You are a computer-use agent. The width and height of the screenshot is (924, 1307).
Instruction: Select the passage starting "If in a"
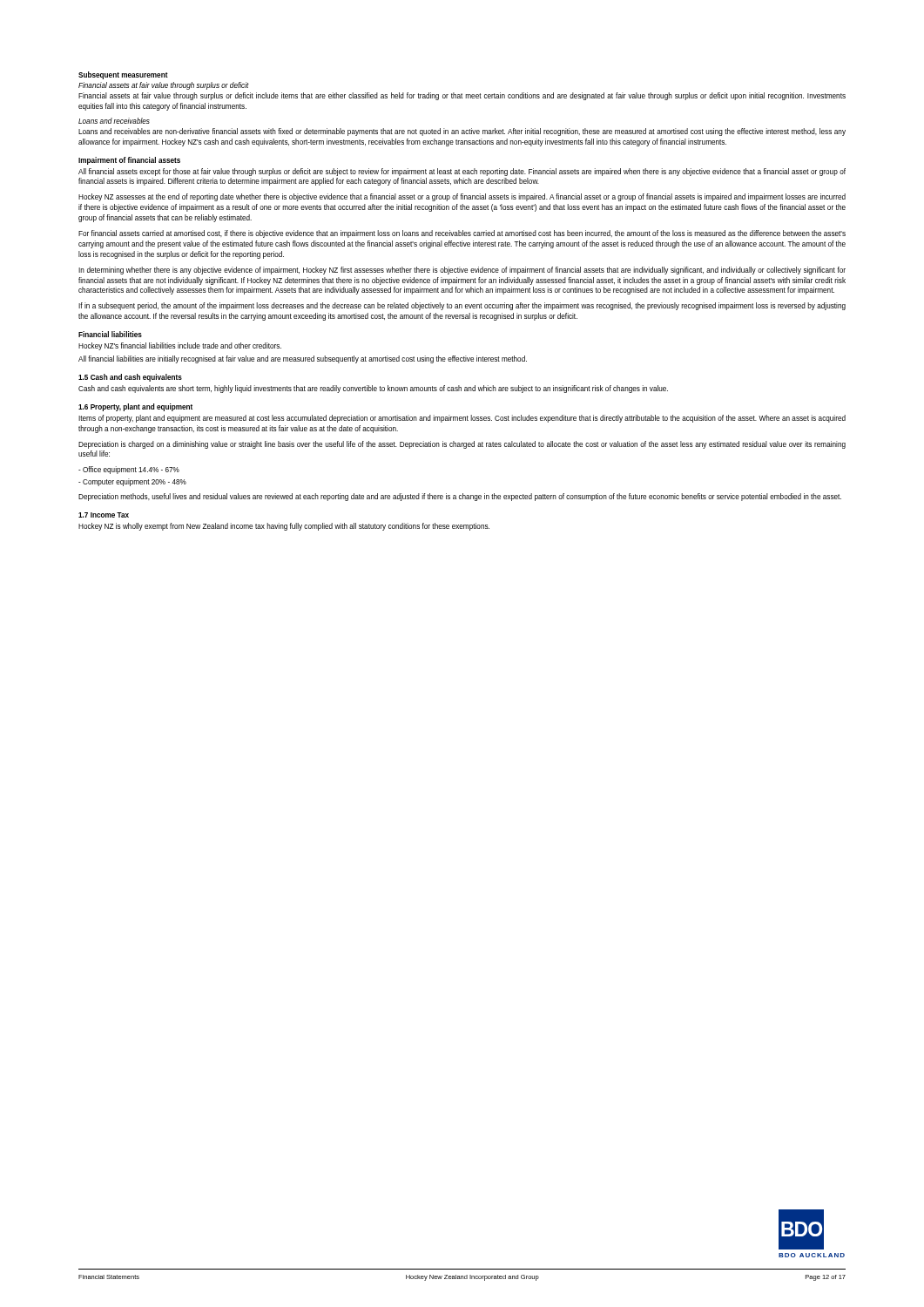(462, 312)
